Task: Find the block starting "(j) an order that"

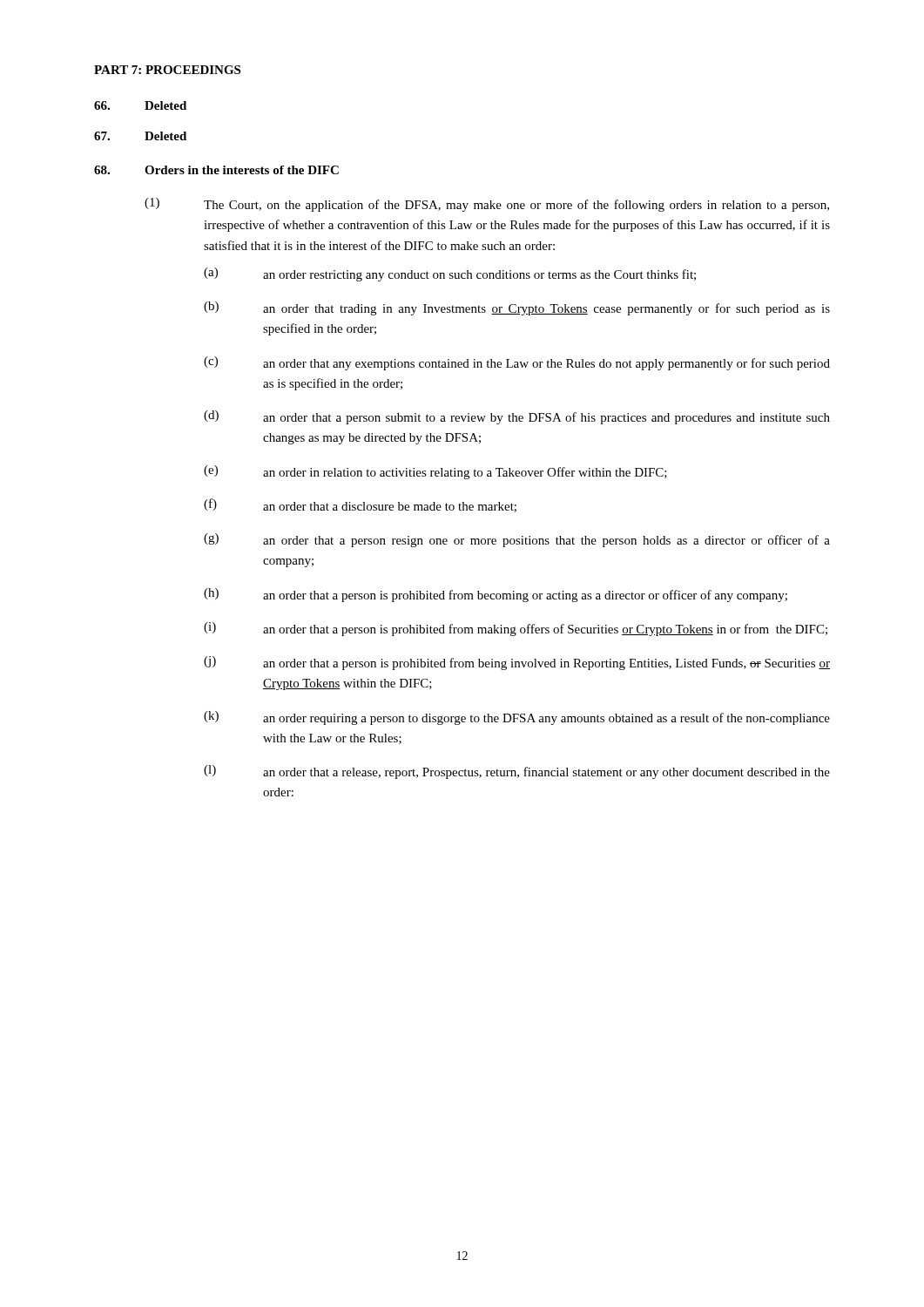Action: (517, 674)
